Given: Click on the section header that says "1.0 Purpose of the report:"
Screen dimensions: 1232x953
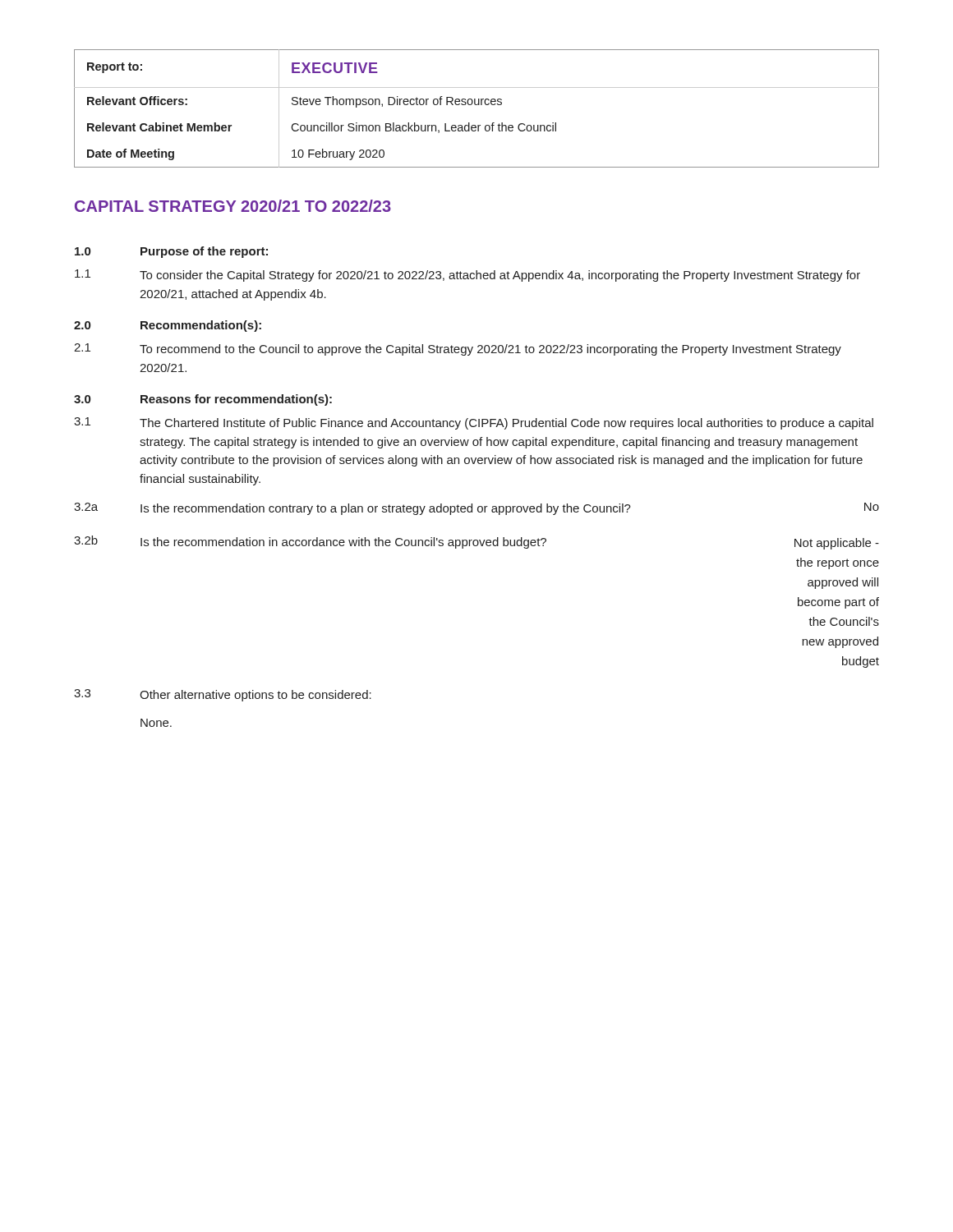Looking at the screenshot, I should coord(171,251).
